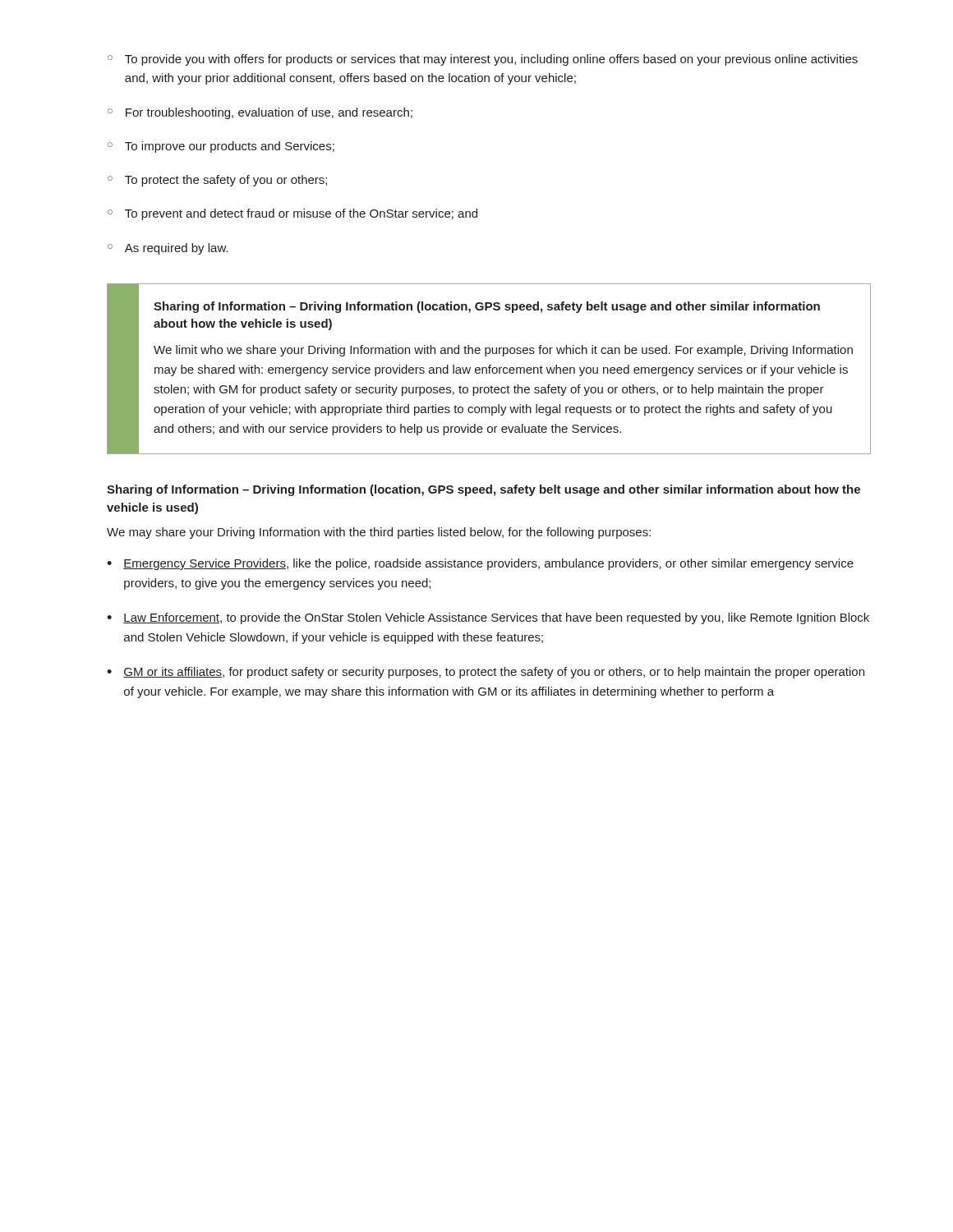Viewport: 953px width, 1232px height.
Task: Find the region starting "○ To prevent and"
Action: tap(293, 213)
